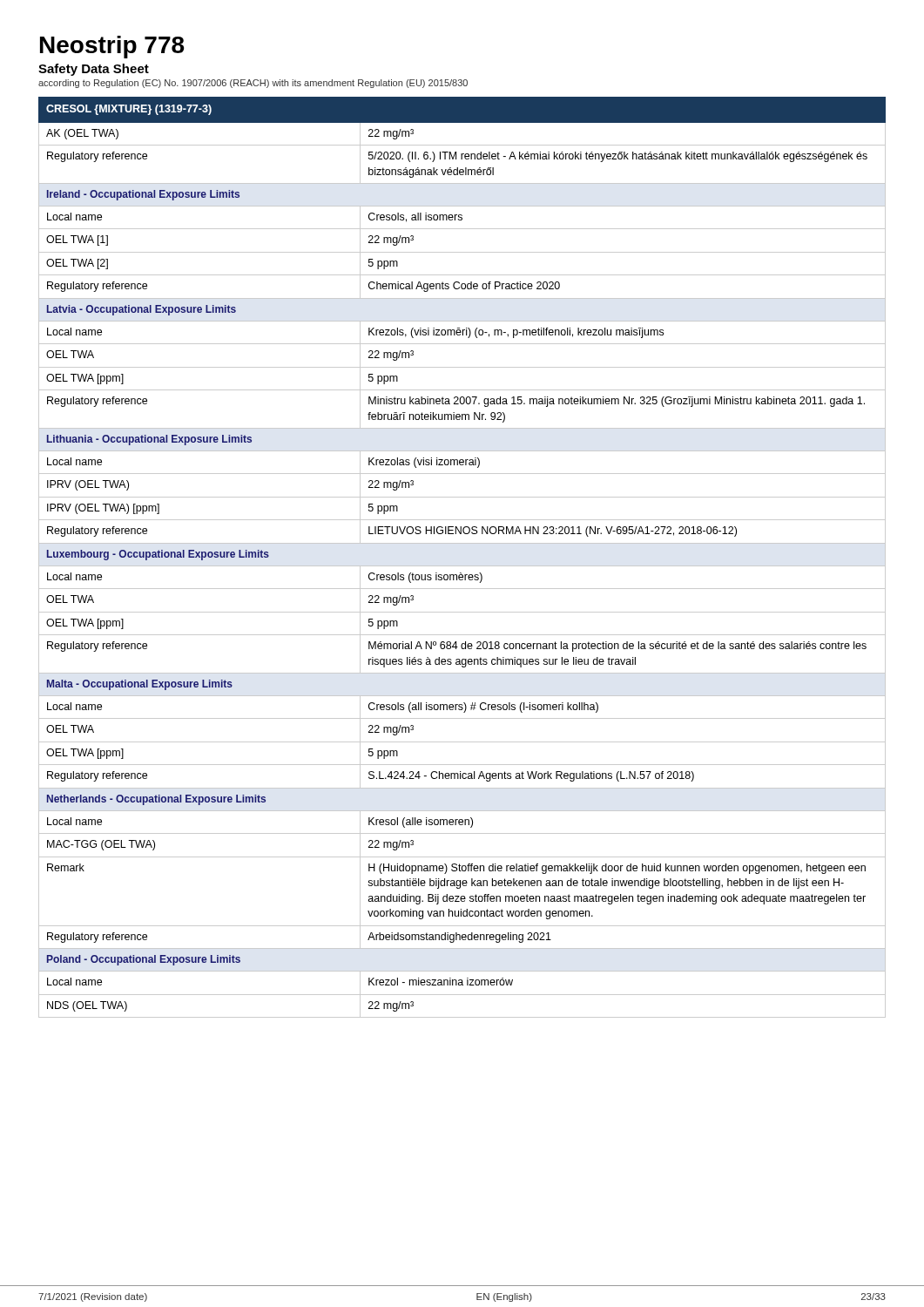
Task: Click on the table containing "22 mg/m³"
Action: click(x=462, y=557)
